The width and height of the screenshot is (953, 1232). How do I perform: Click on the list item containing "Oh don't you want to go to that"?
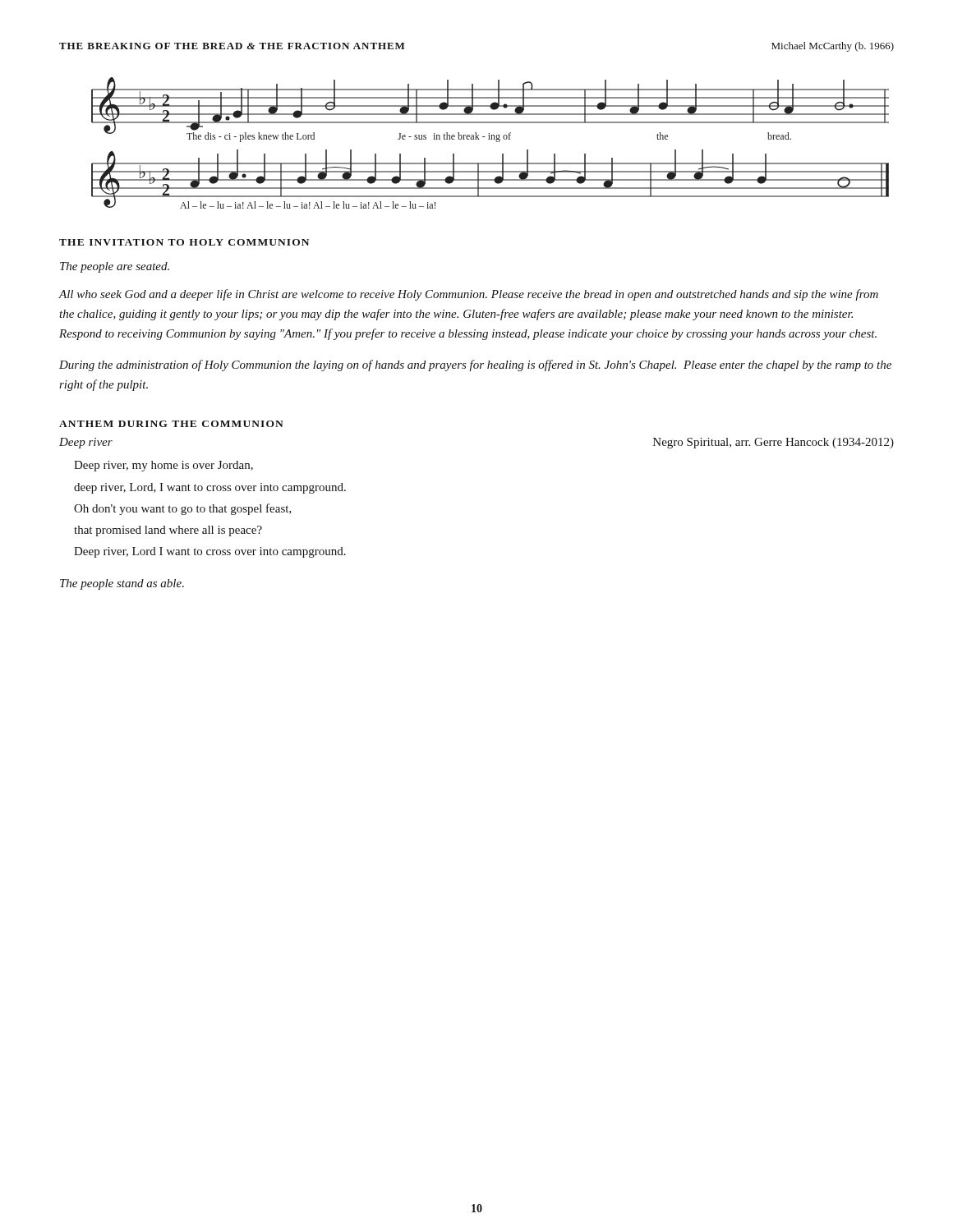(x=183, y=508)
